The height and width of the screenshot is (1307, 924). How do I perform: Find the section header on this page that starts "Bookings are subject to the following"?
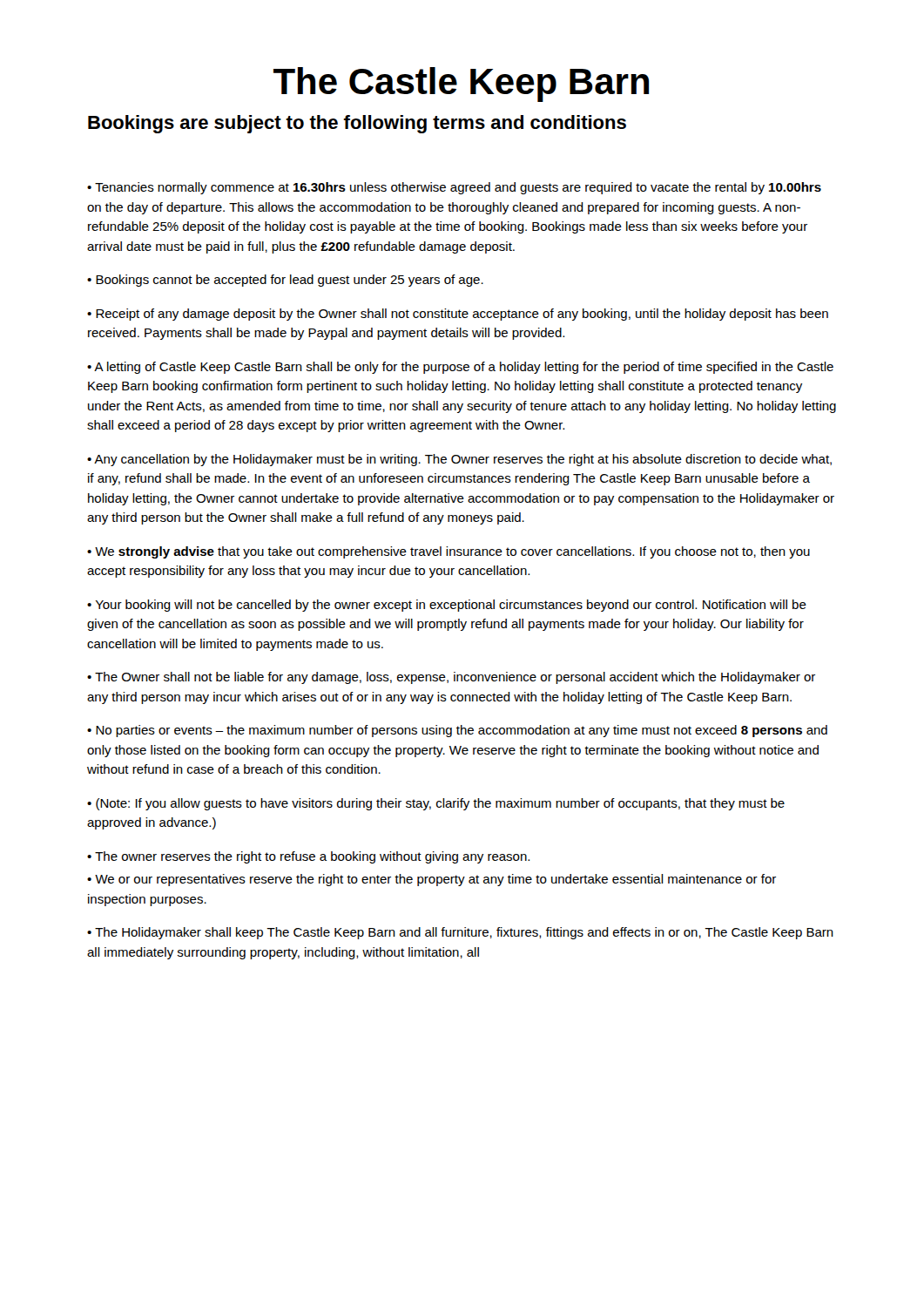[x=462, y=123]
